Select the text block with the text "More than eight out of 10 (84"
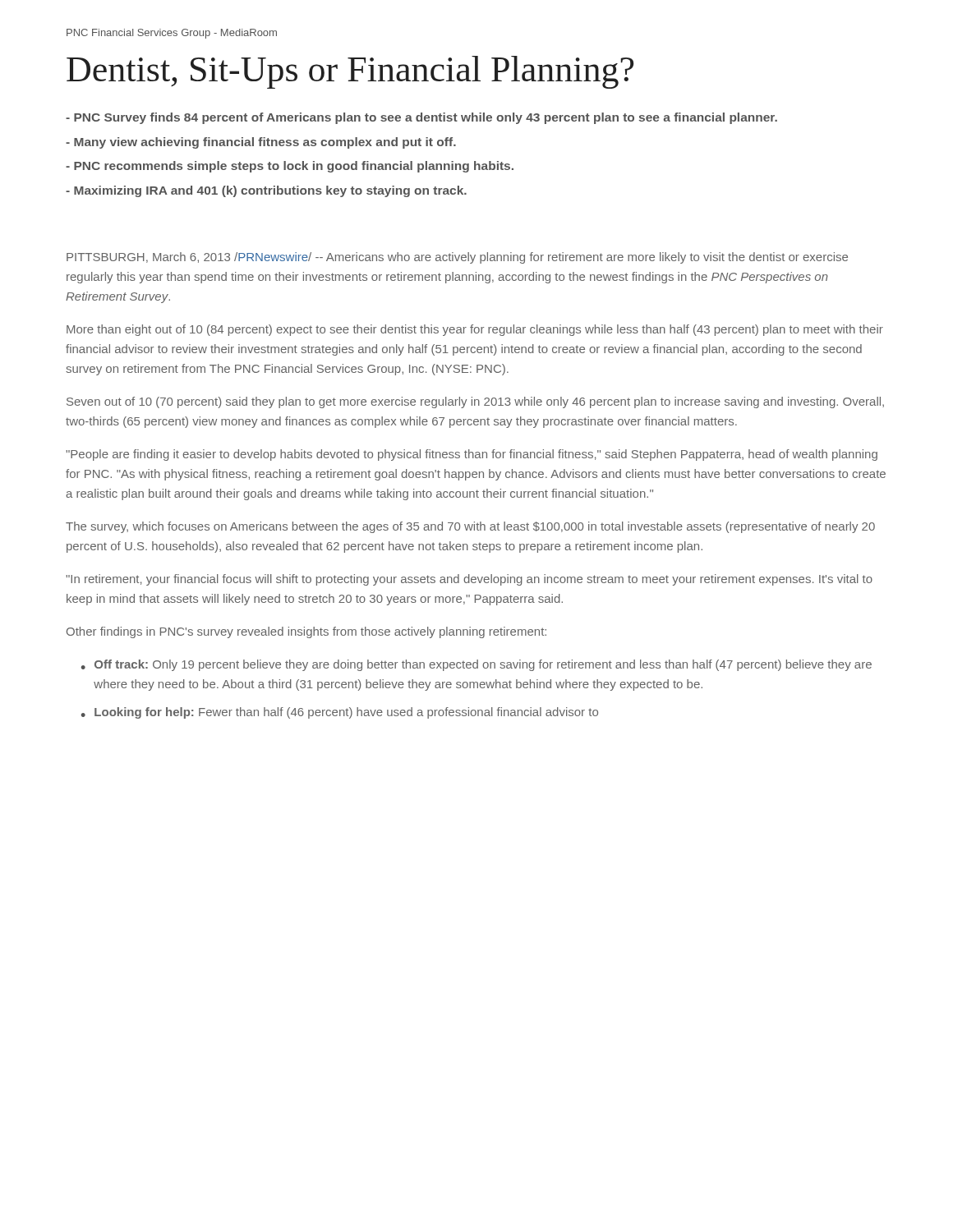Viewport: 953px width, 1232px height. click(x=474, y=349)
